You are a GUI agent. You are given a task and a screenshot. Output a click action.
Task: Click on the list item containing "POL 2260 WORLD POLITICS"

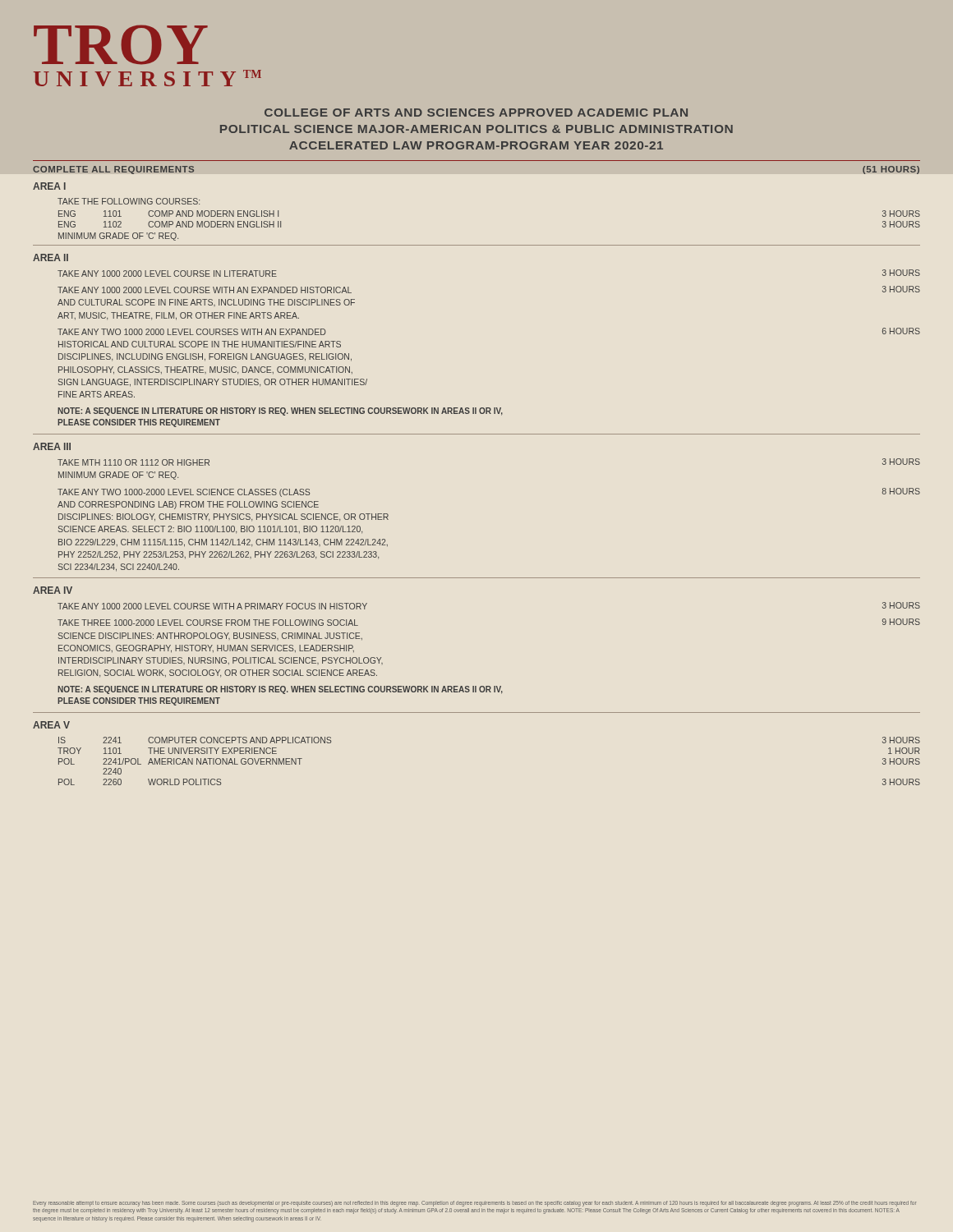(64, 781)
